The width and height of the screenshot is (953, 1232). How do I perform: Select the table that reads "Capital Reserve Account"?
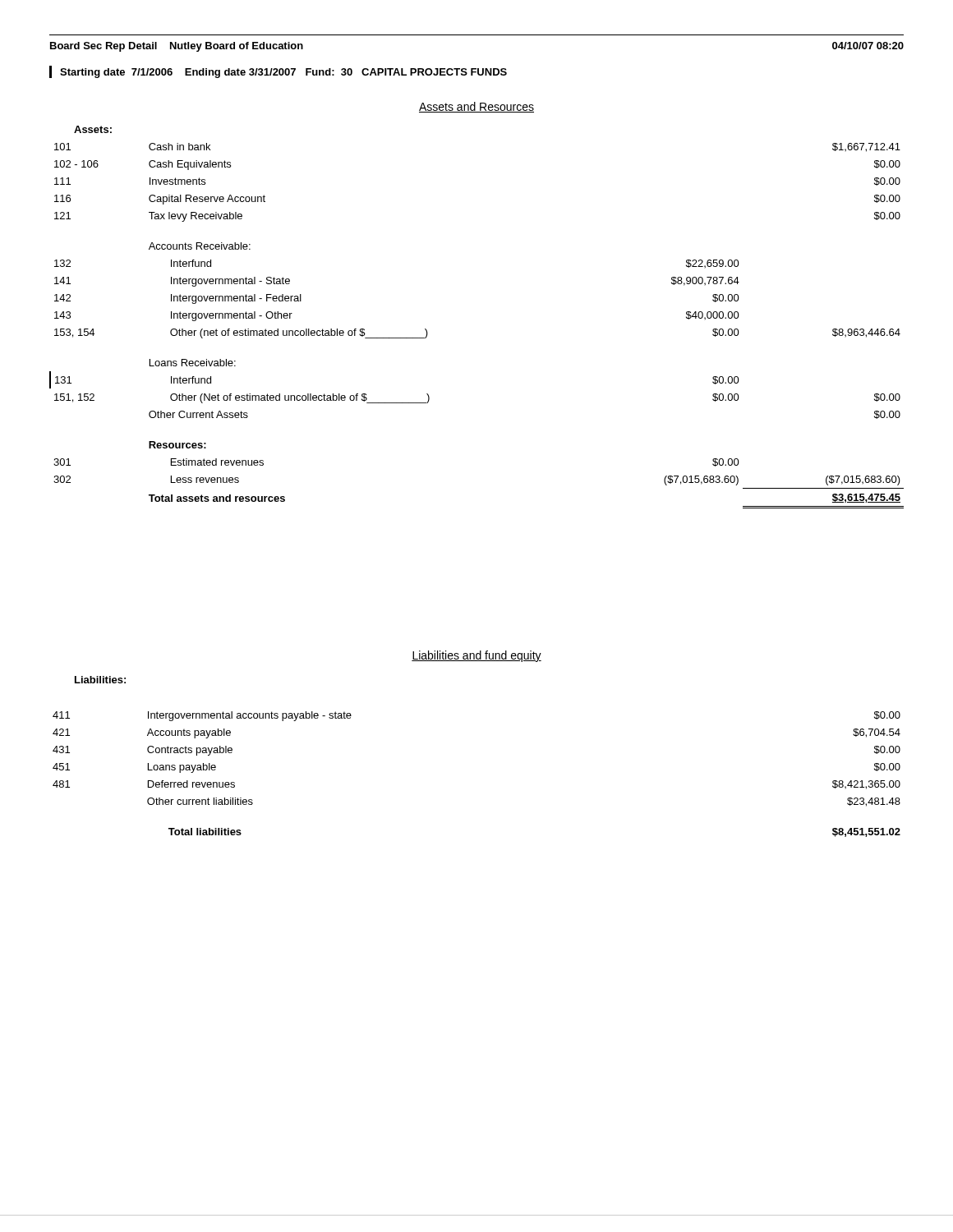(x=476, y=323)
